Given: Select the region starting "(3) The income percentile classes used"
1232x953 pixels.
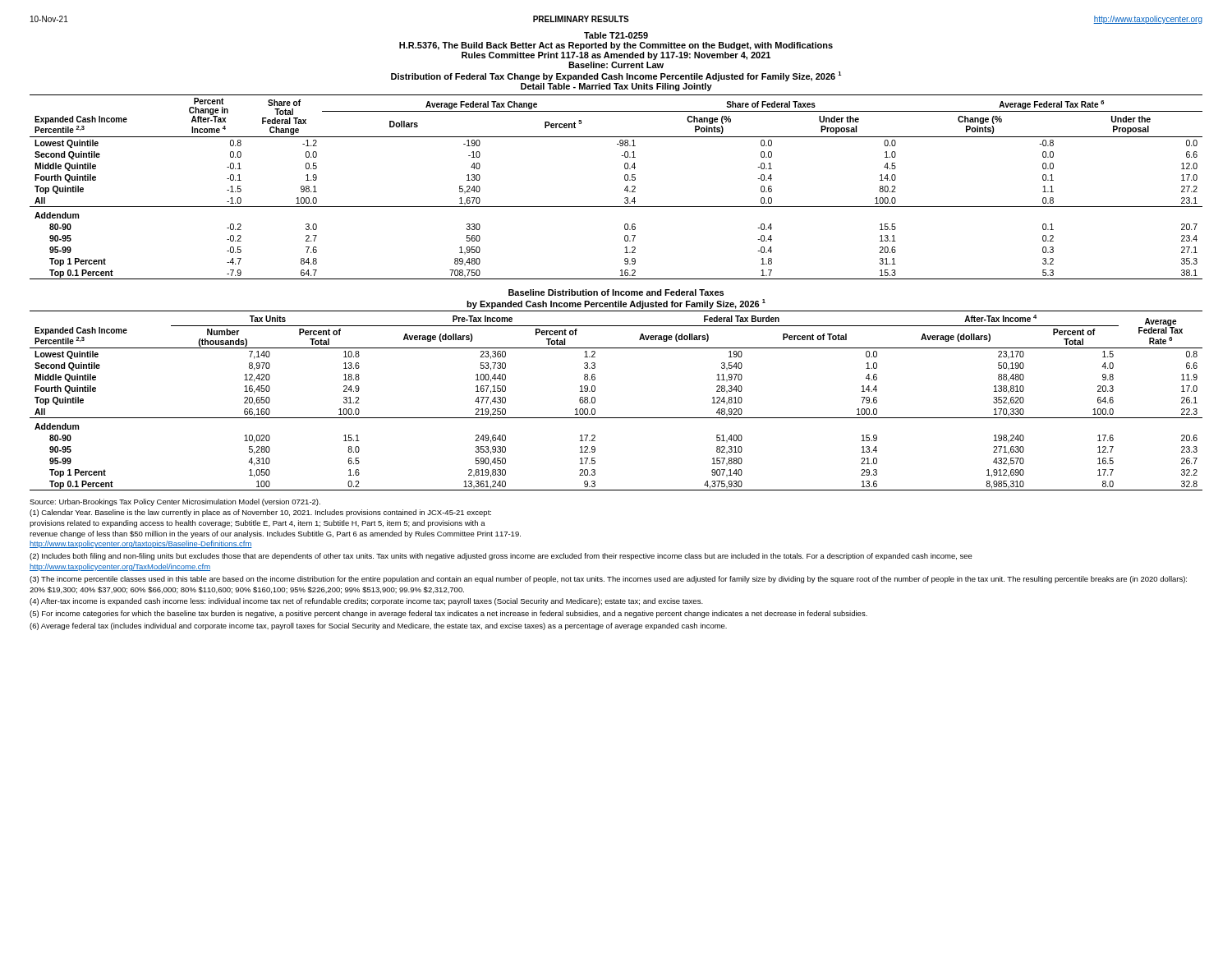Looking at the screenshot, I should click(x=609, y=584).
